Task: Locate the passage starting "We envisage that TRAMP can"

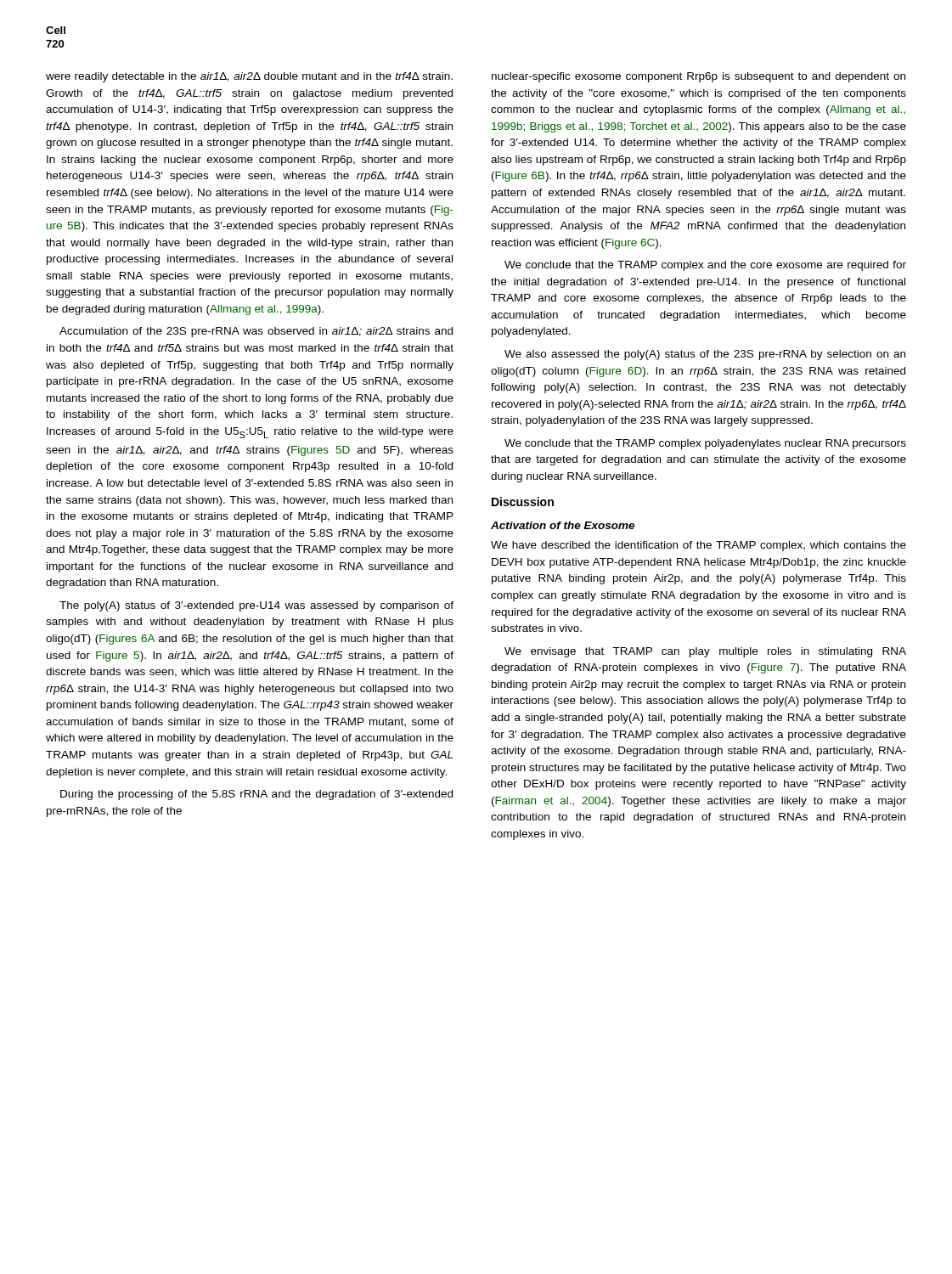Action: coord(698,742)
